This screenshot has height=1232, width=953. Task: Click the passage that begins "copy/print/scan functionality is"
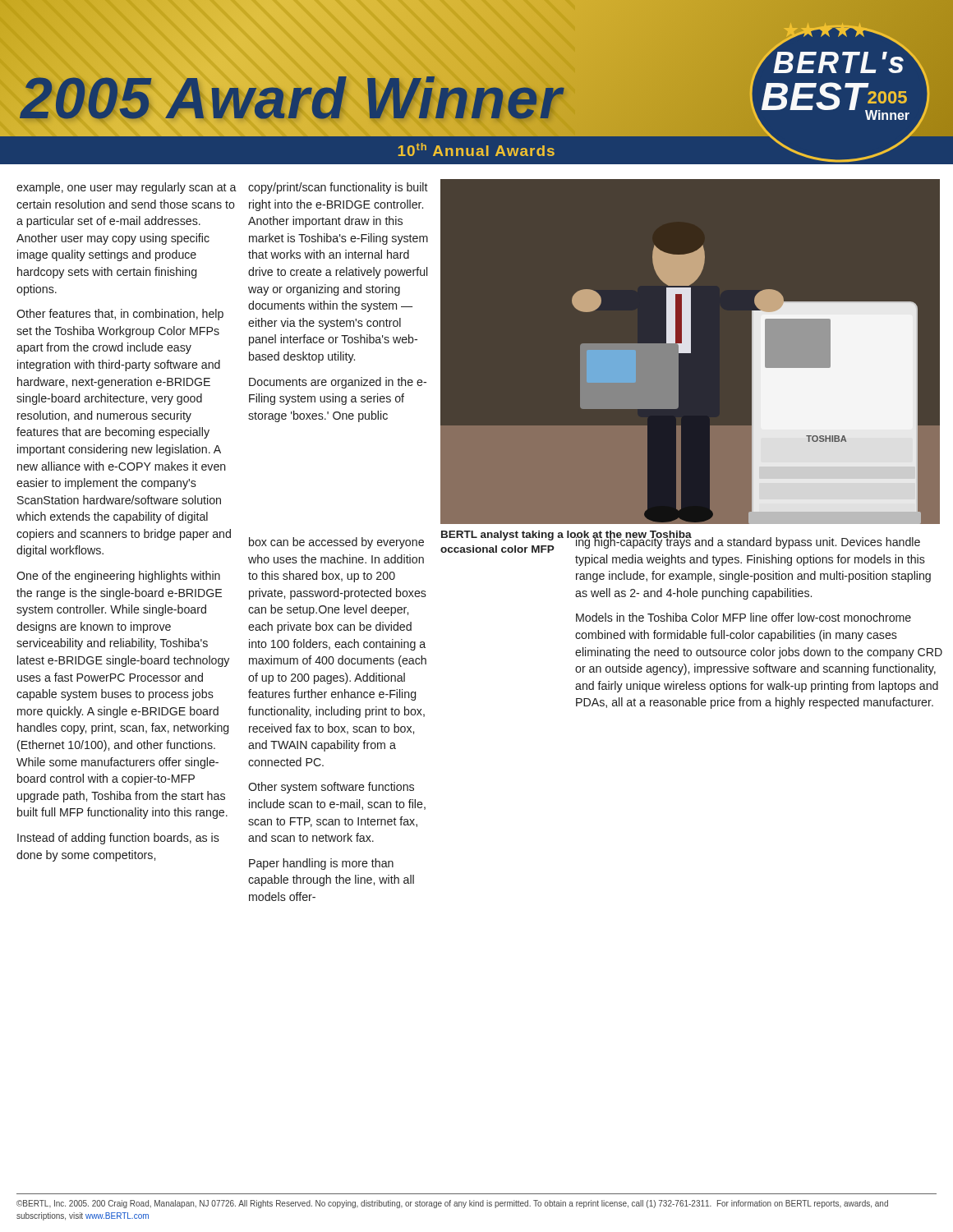click(x=338, y=302)
